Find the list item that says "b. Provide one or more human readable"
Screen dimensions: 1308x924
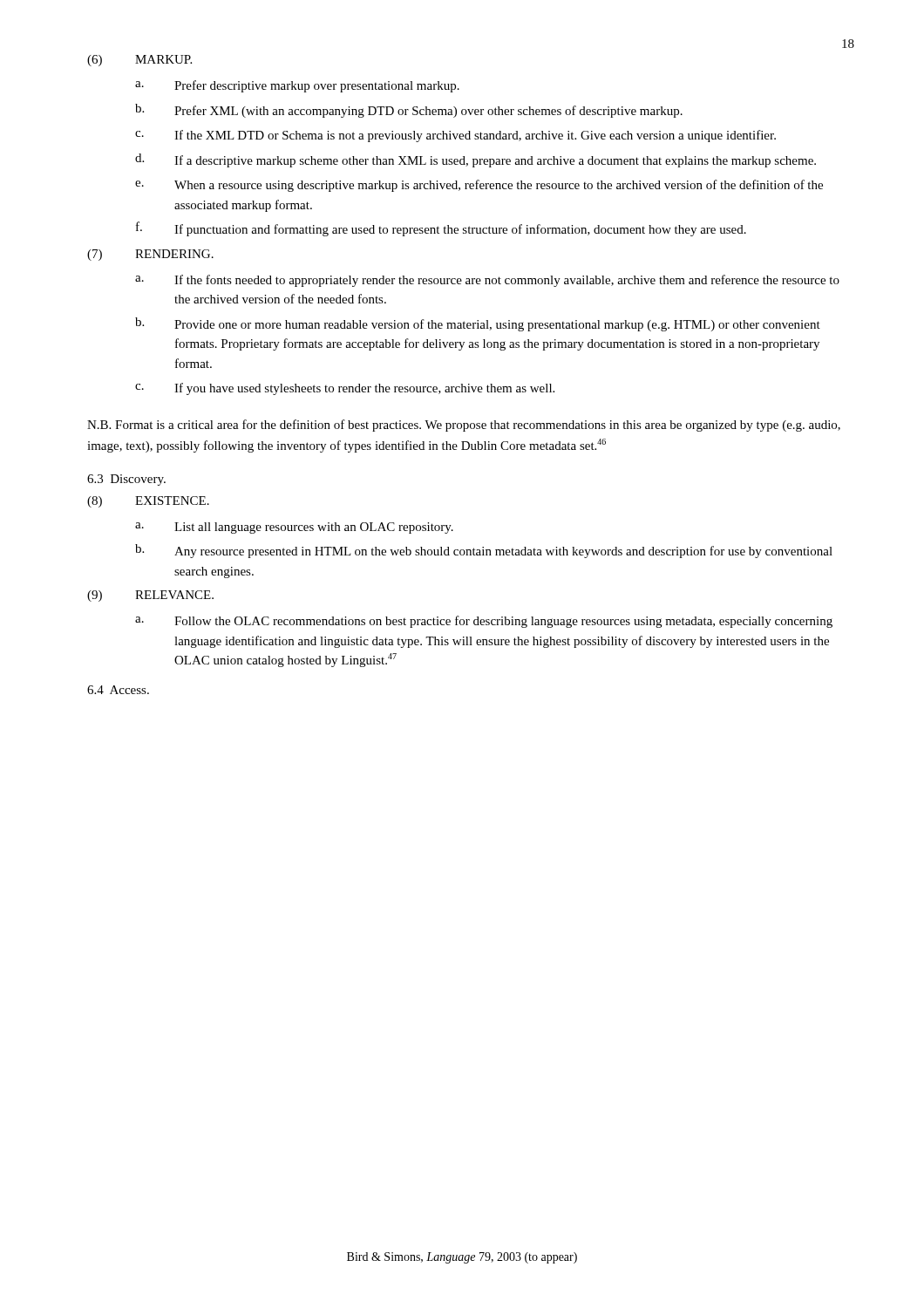pos(495,344)
